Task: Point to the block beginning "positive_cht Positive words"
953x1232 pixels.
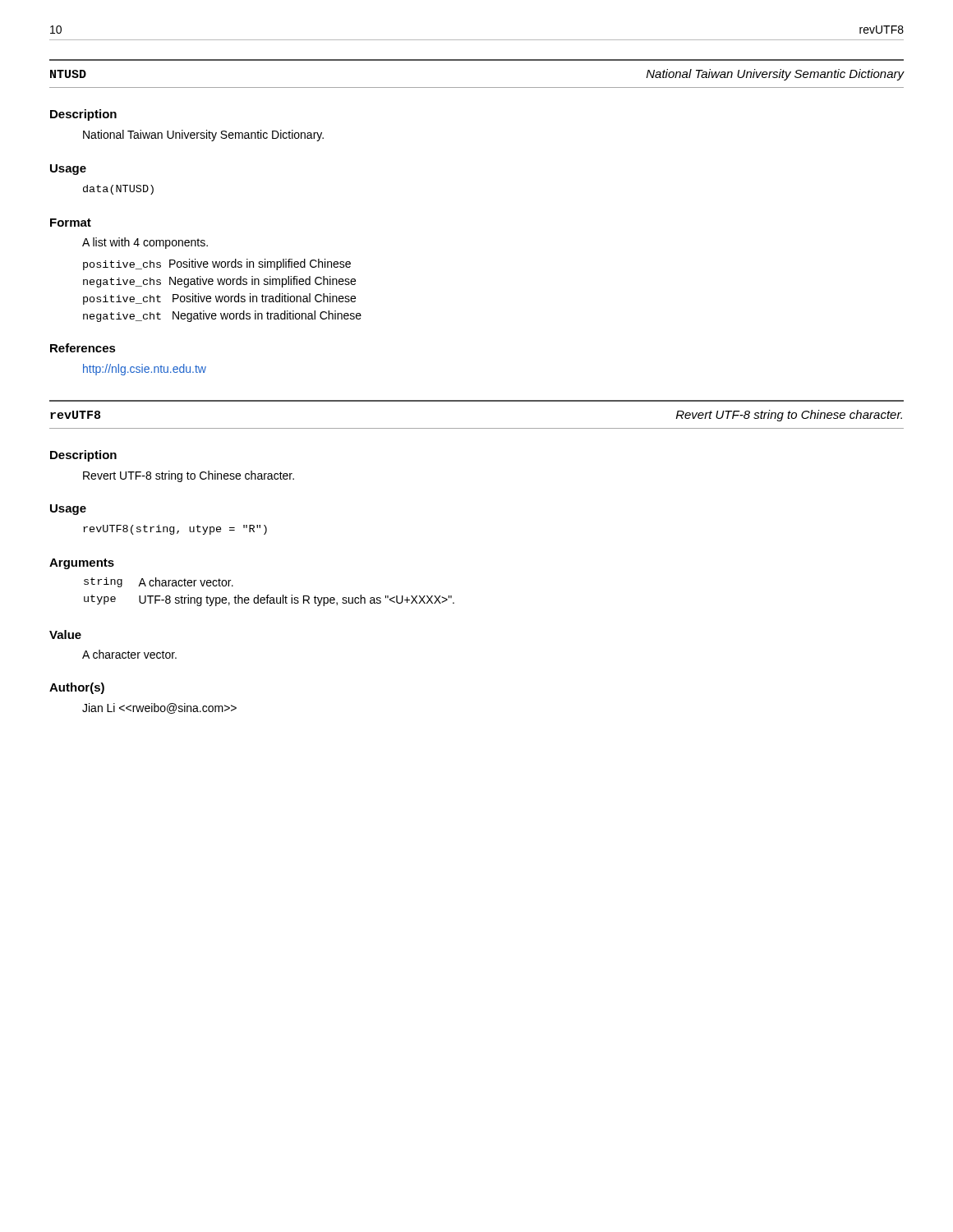Action: [x=219, y=299]
